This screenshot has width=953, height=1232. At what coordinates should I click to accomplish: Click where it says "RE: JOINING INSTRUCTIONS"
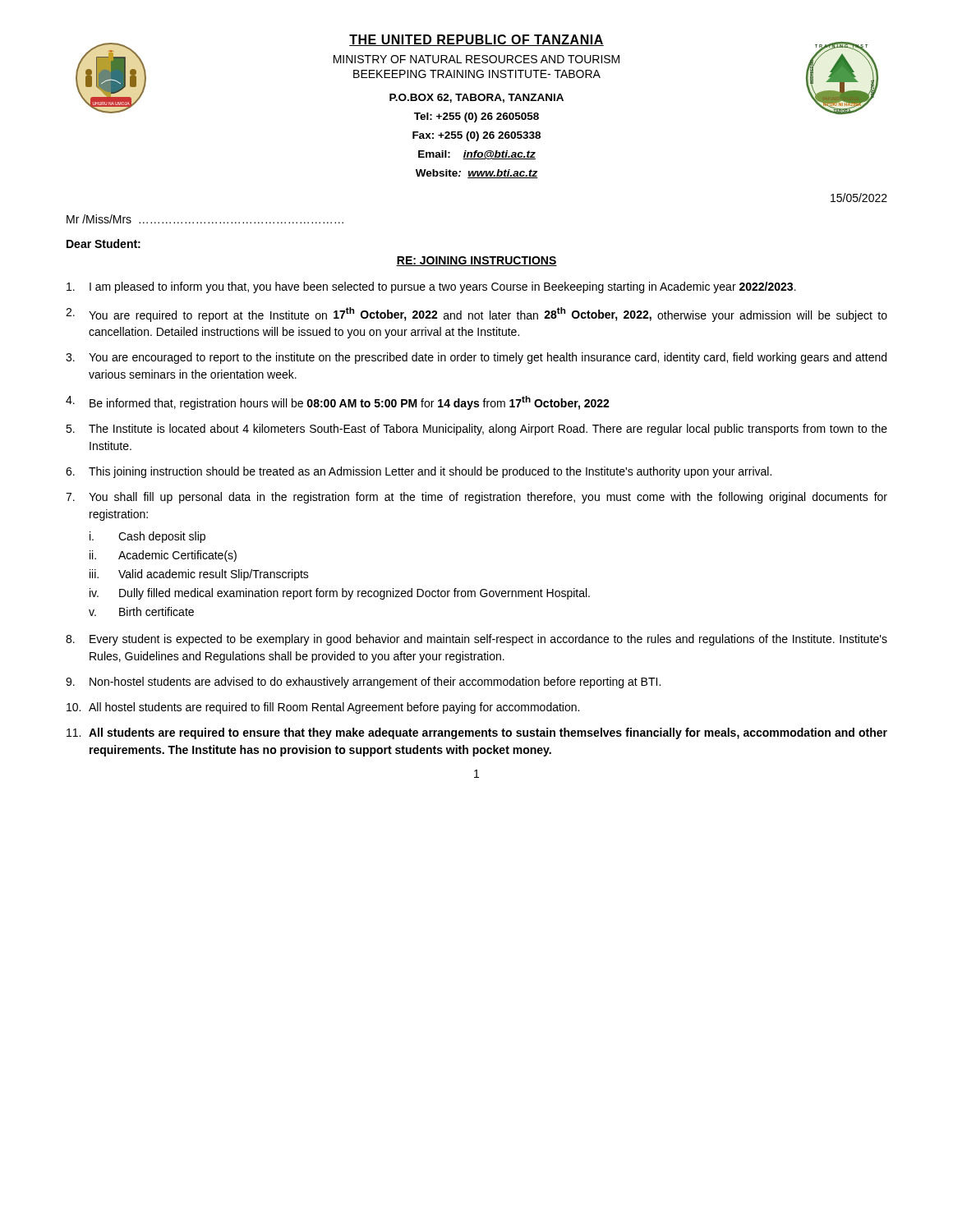coord(476,260)
